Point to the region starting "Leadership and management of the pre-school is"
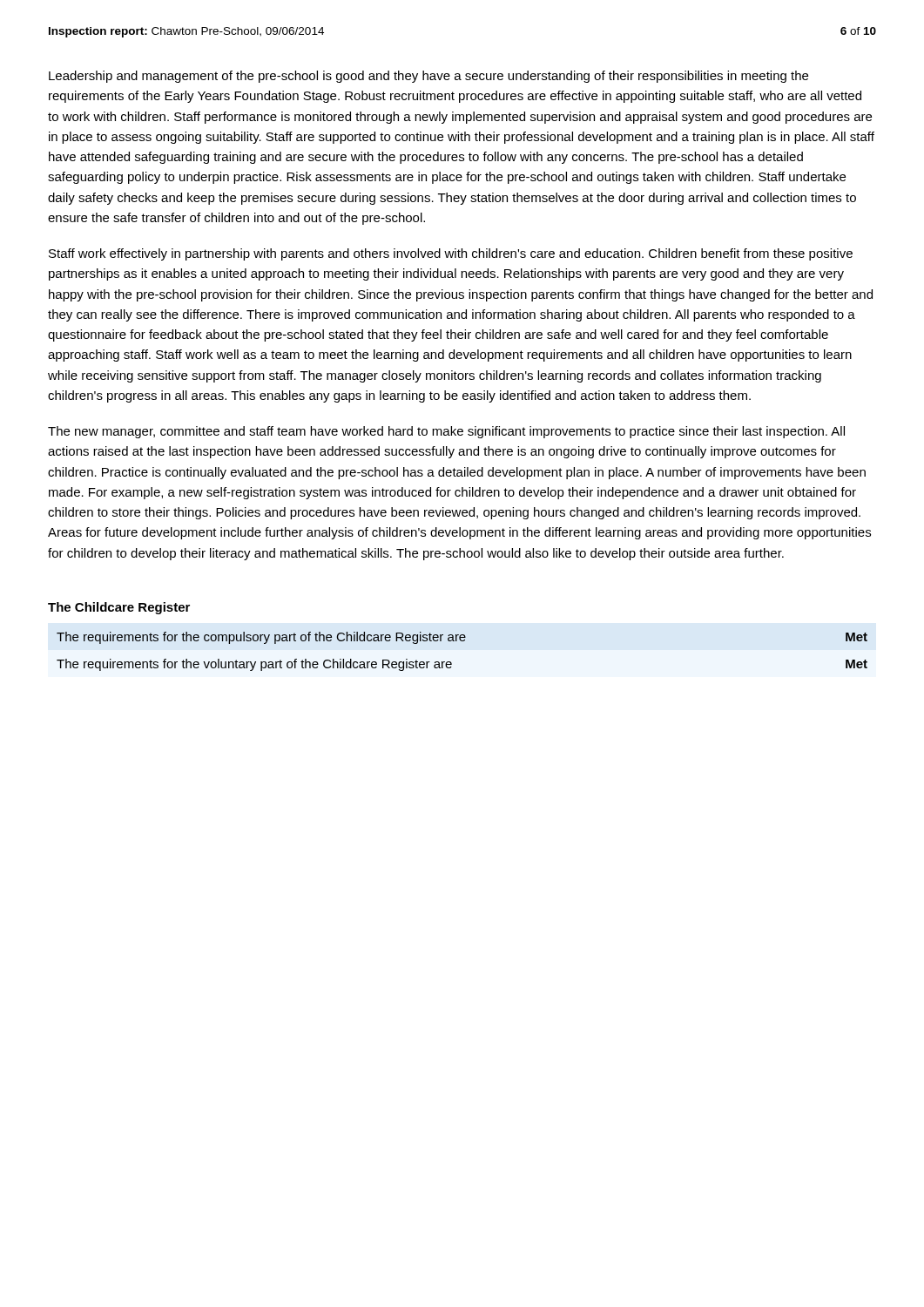924x1307 pixels. coord(461,146)
